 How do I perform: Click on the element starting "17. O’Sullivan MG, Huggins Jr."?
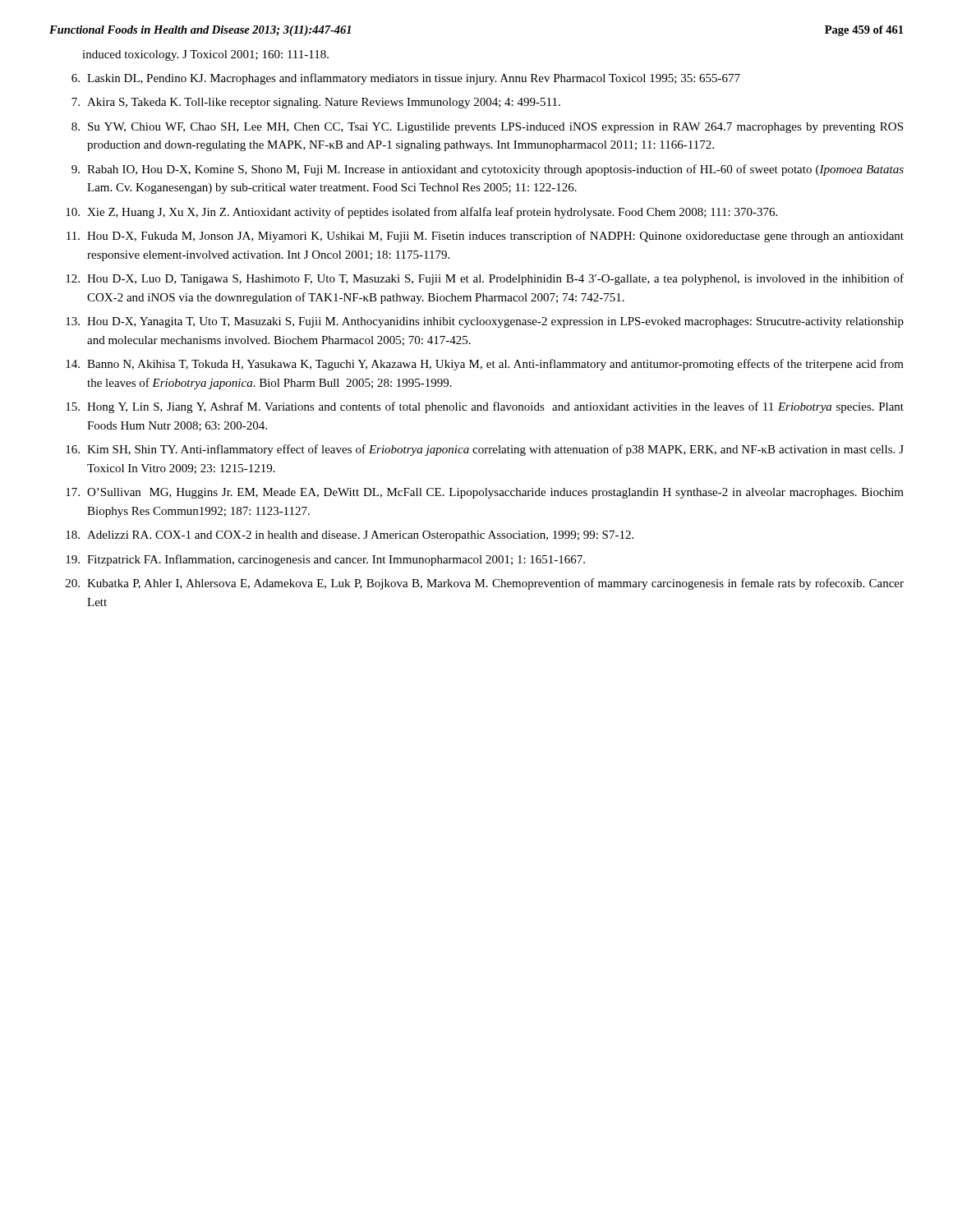pos(476,501)
